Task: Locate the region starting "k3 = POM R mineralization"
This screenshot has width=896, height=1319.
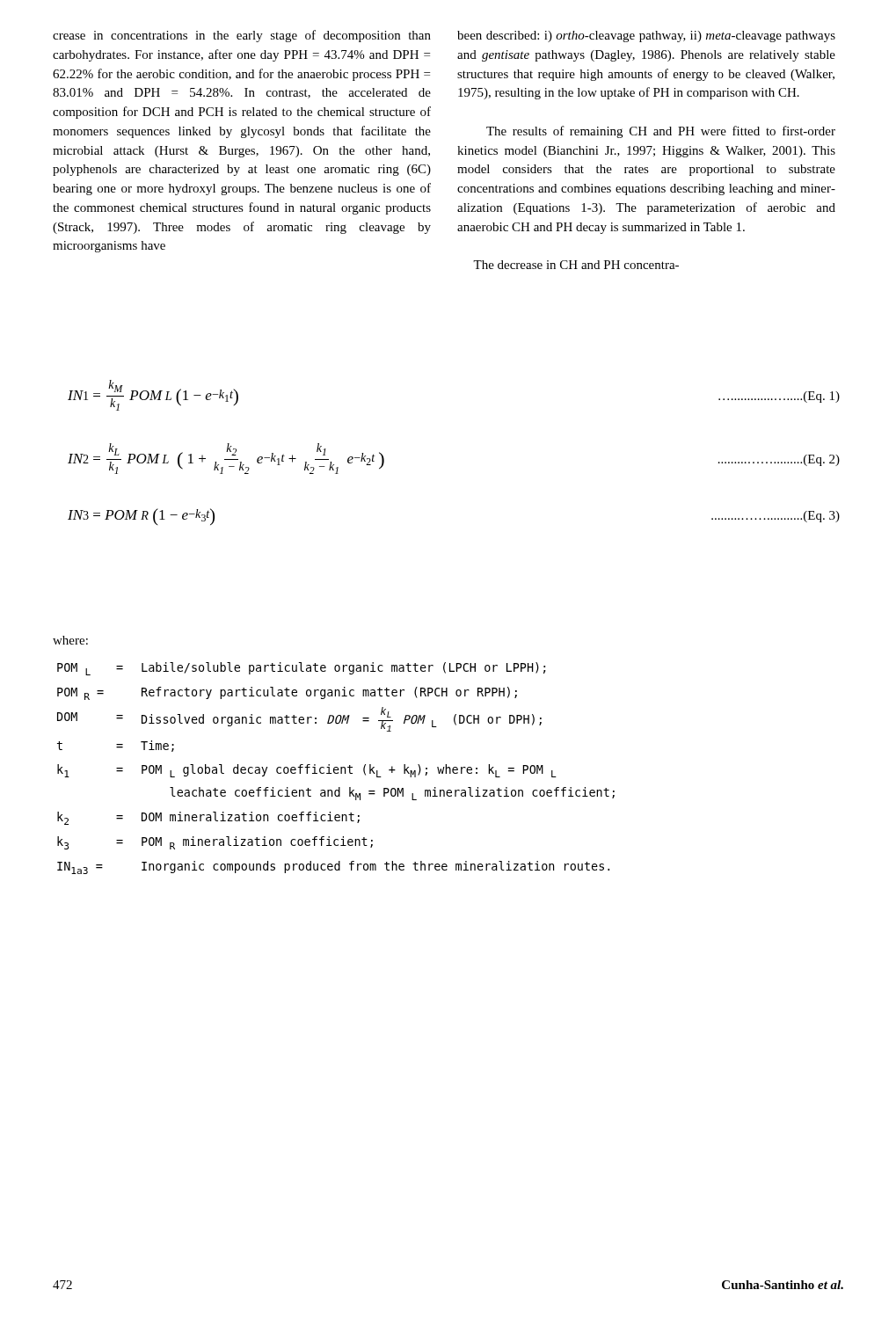Action: click(x=215, y=843)
